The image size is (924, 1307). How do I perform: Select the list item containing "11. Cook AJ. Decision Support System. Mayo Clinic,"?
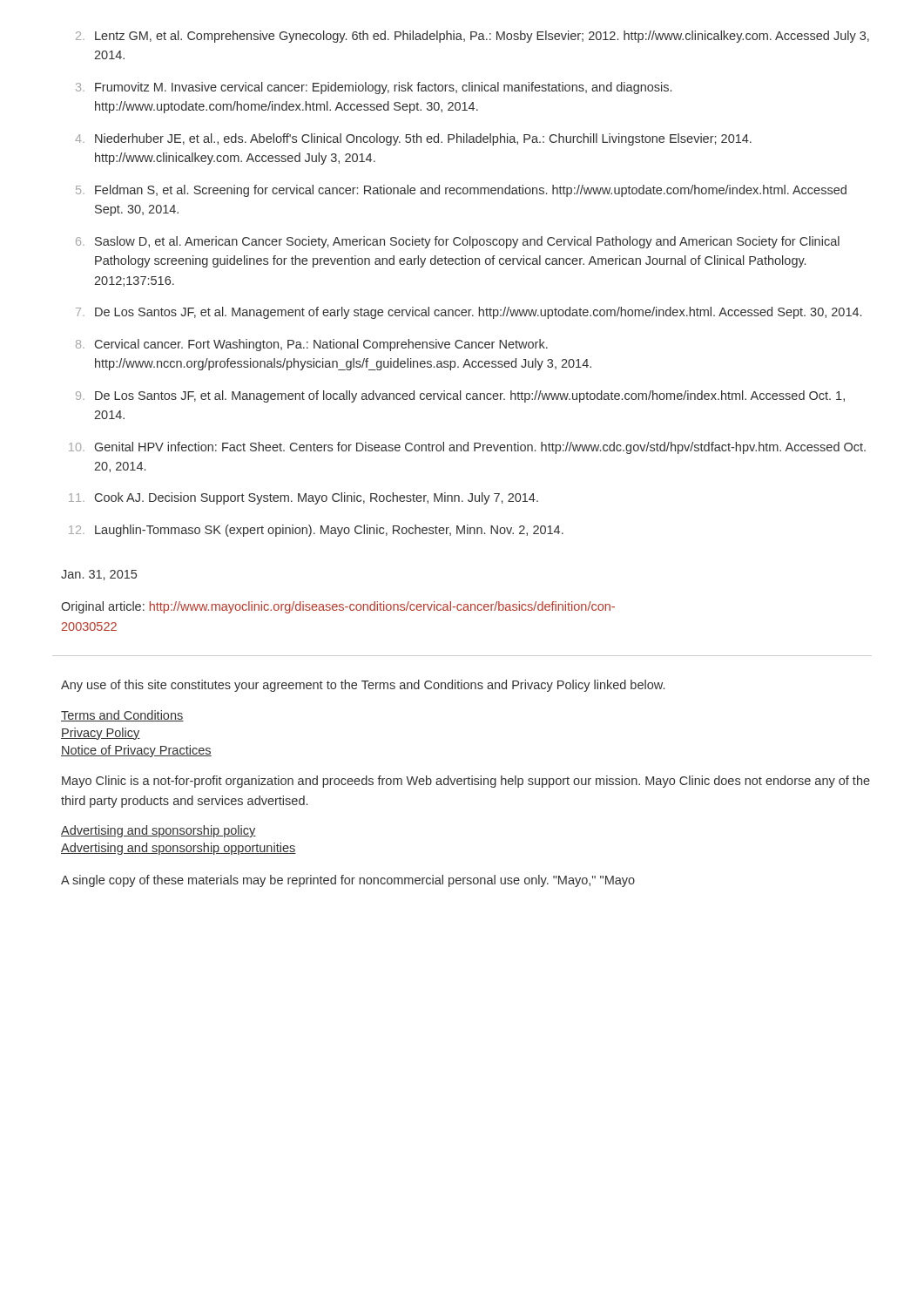pyautogui.click(x=462, y=498)
